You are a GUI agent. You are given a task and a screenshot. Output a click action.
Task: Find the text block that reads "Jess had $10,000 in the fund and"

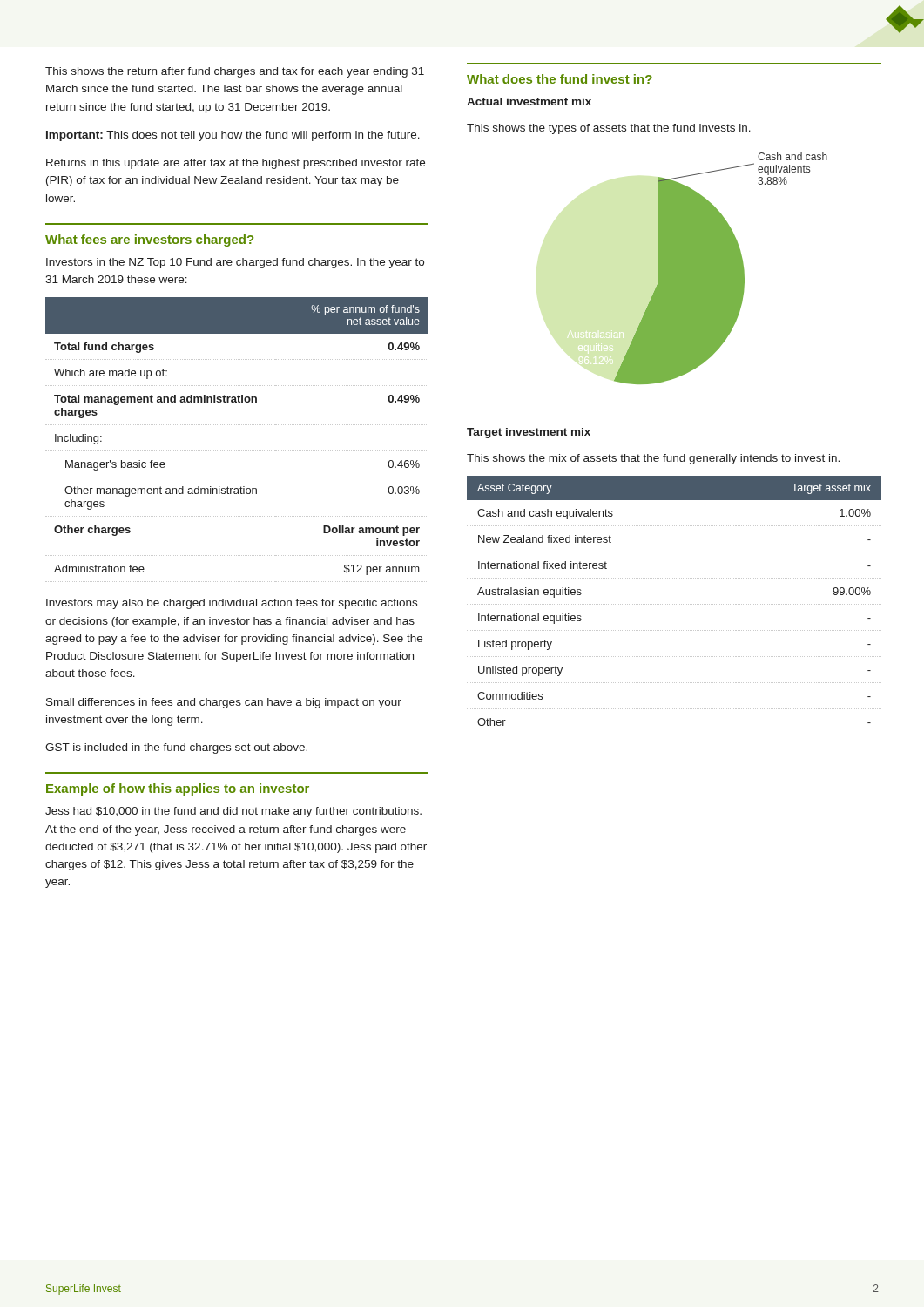[x=237, y=847]
